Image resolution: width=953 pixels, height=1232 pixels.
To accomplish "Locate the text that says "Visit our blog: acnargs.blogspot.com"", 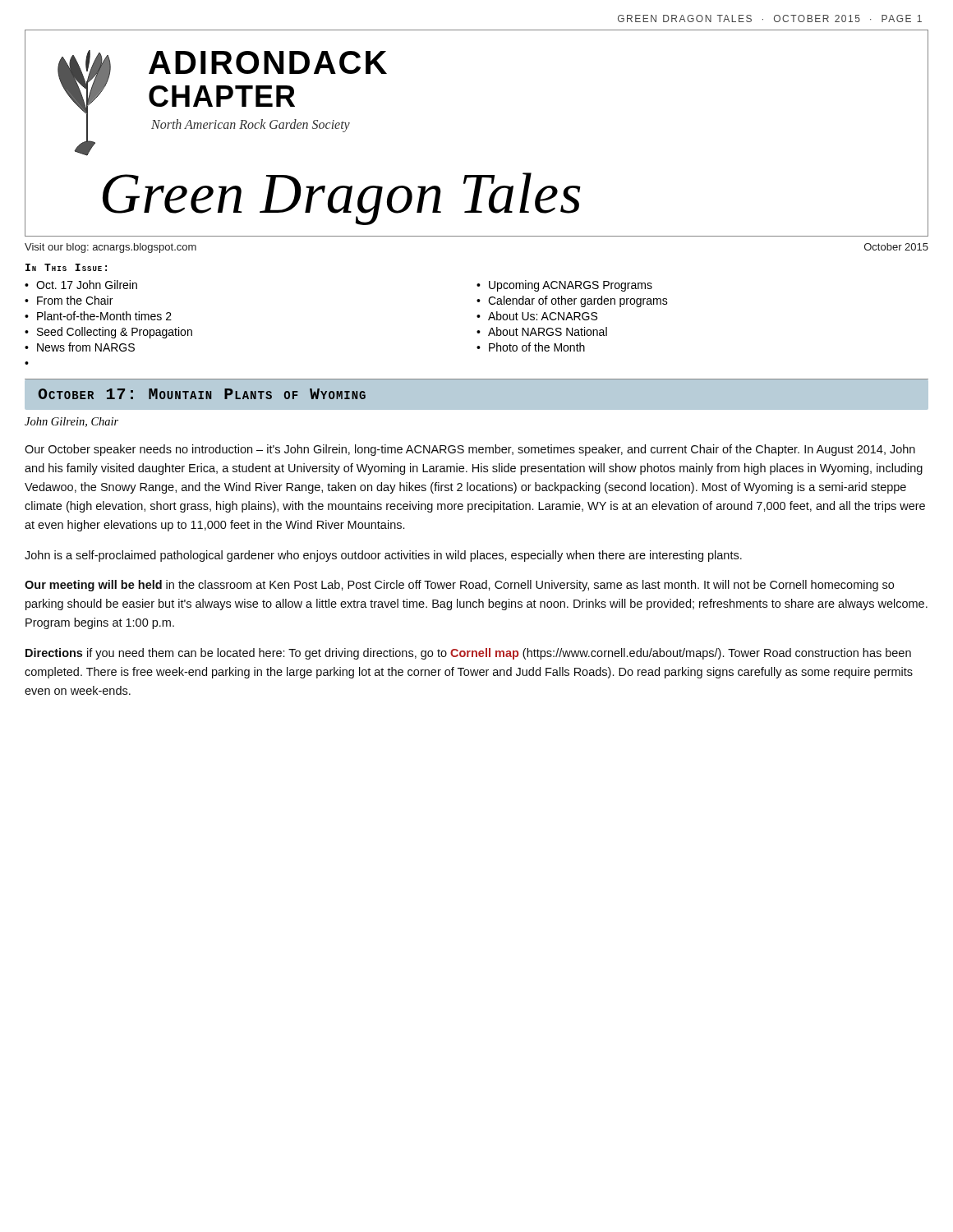I will 111,247.
